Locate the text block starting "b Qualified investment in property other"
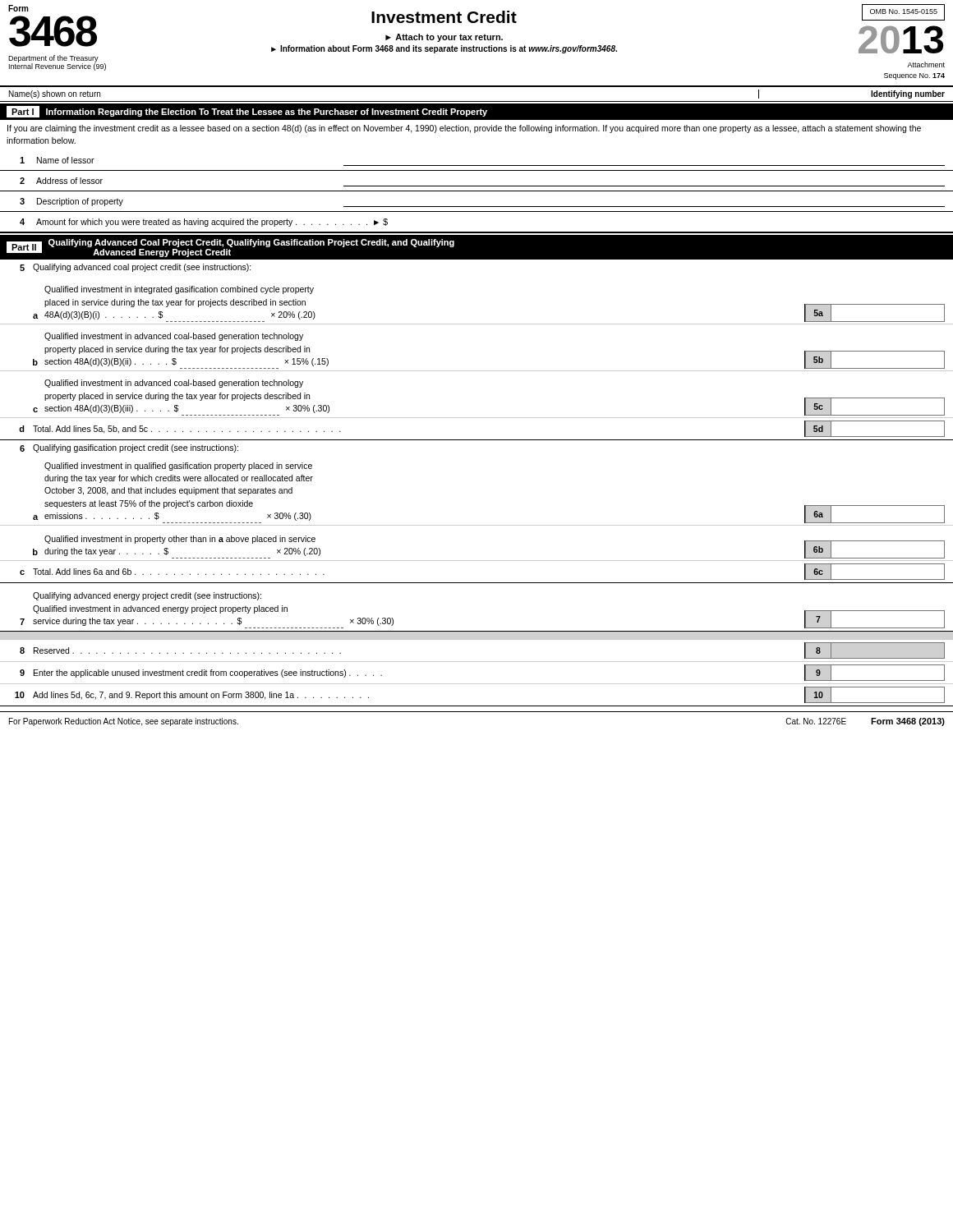The width and height of the screenshot is (953, 1232). pyautogui.click(x=176, y=542)
